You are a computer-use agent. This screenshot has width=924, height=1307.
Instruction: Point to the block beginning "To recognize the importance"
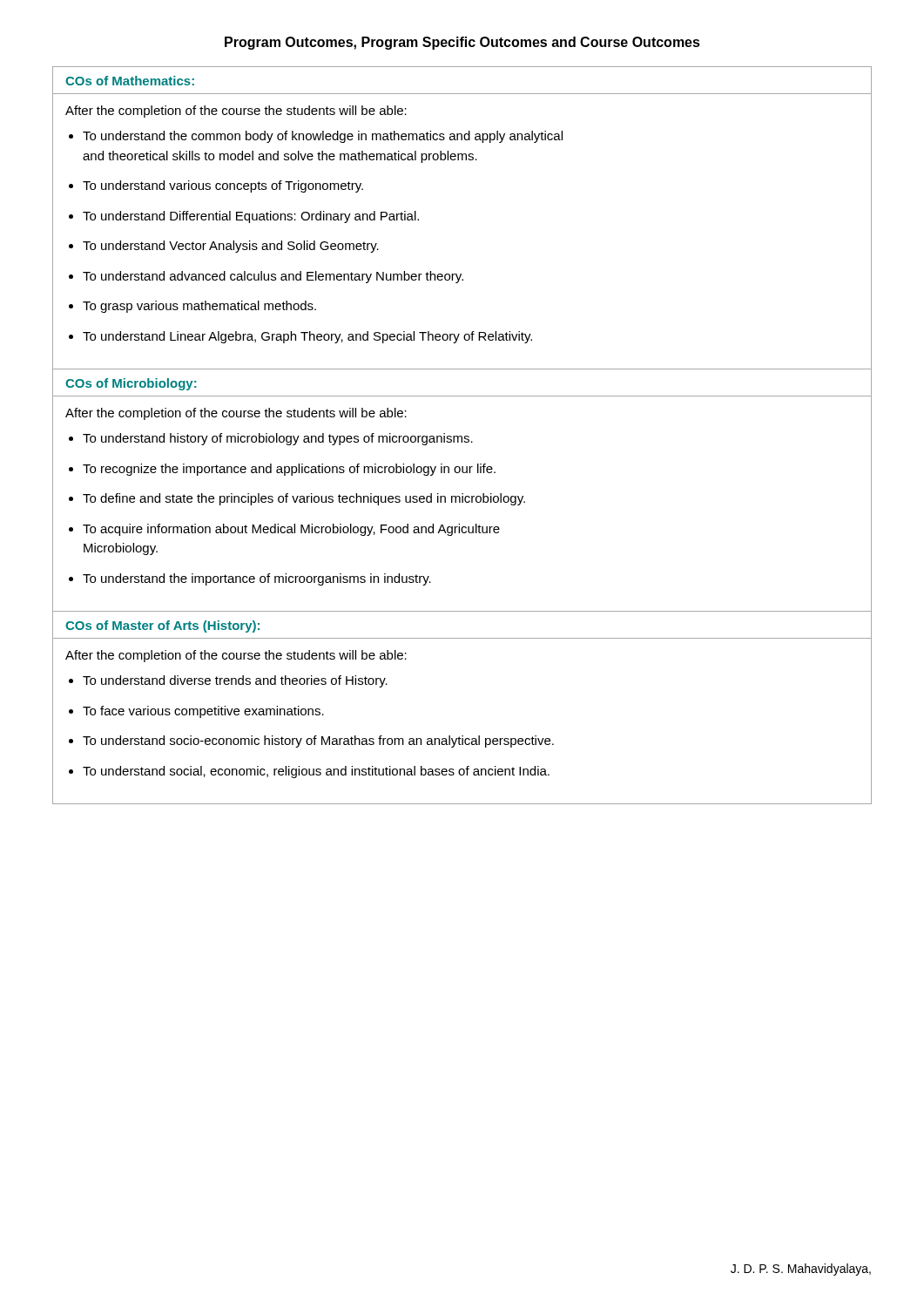click(290, 468)
